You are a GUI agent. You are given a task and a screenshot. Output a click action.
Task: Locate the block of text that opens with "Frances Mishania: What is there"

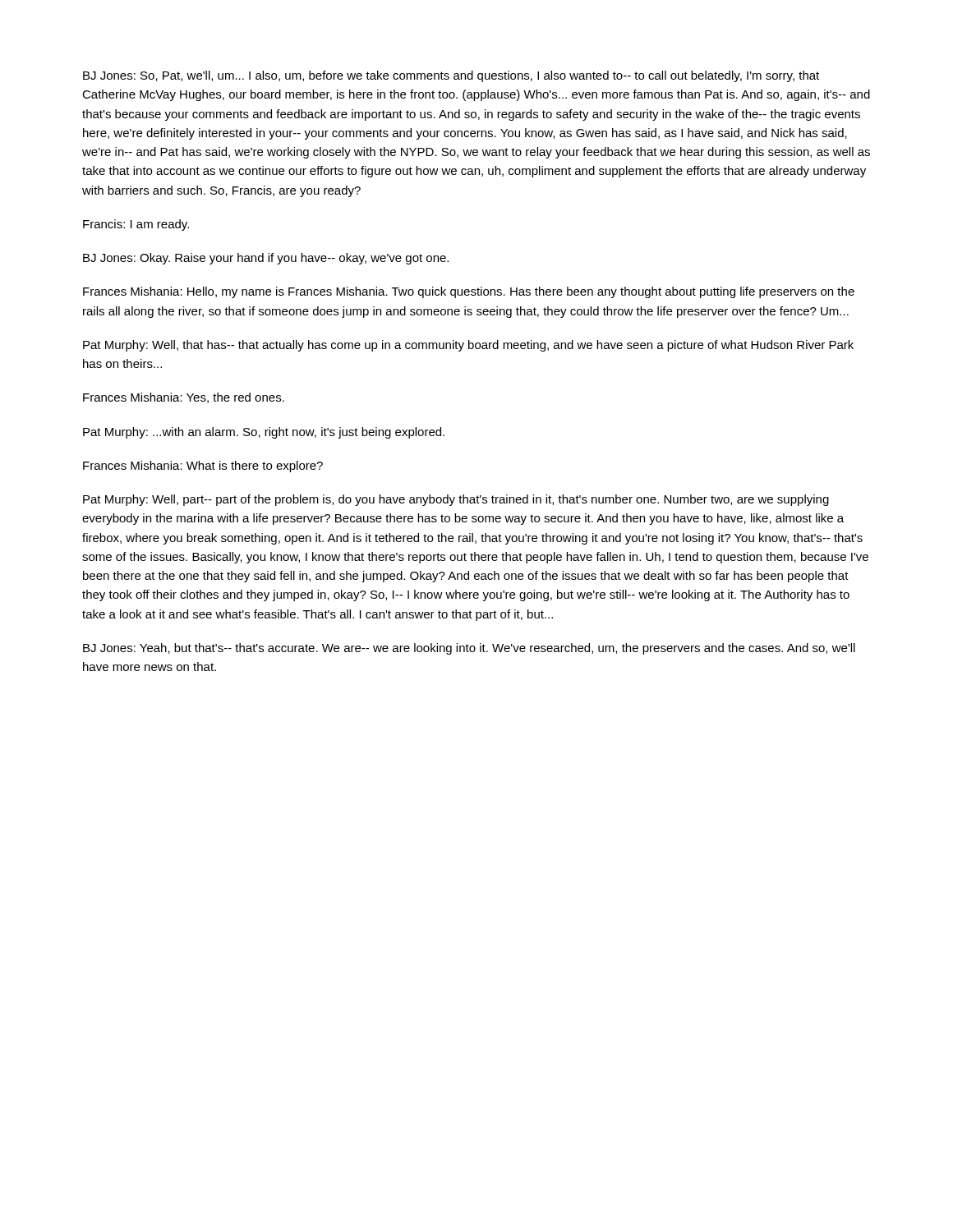(x=203, y=465)
